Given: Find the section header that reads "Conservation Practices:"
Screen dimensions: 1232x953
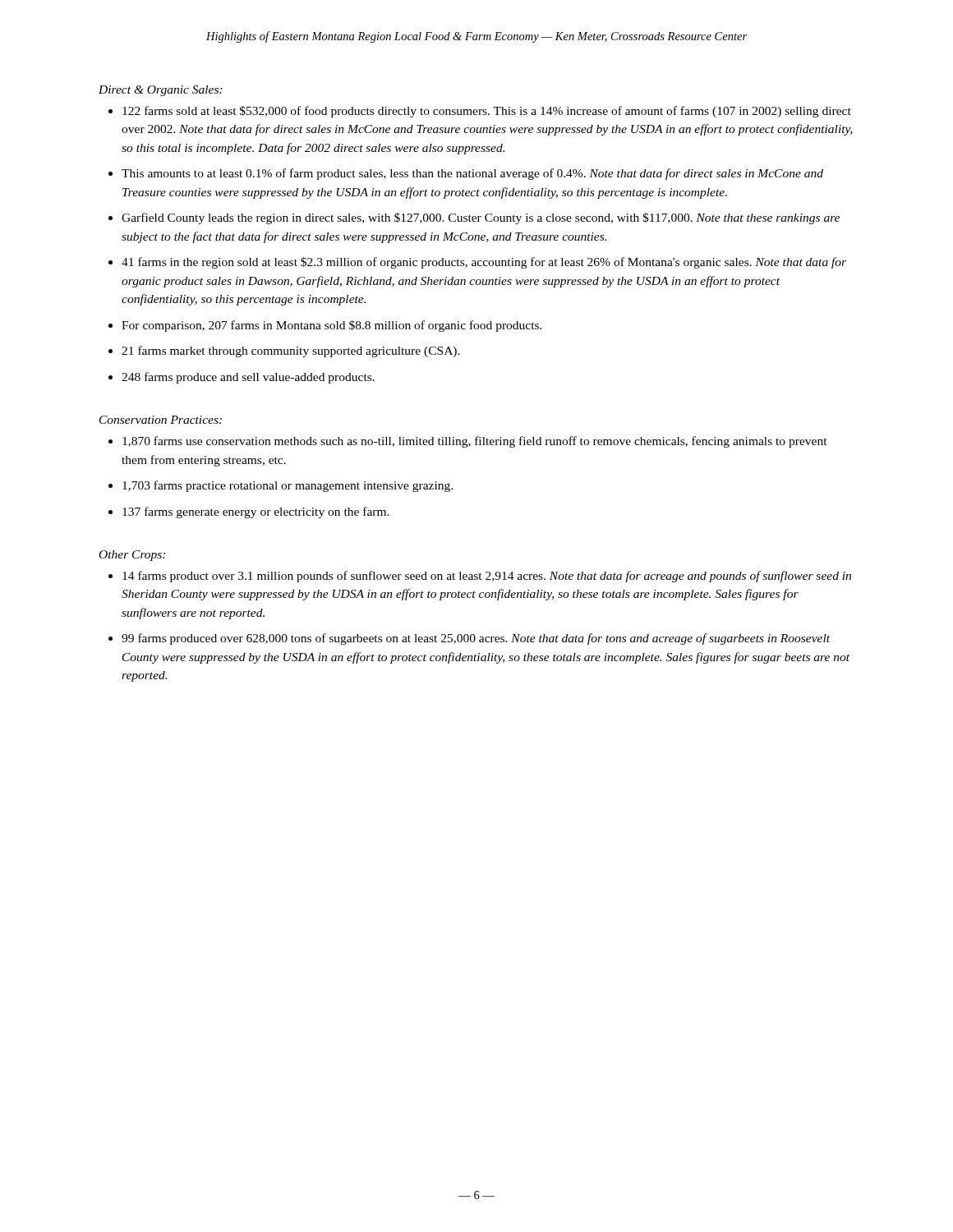Looking at the screenshot, I should pos(161,419).
